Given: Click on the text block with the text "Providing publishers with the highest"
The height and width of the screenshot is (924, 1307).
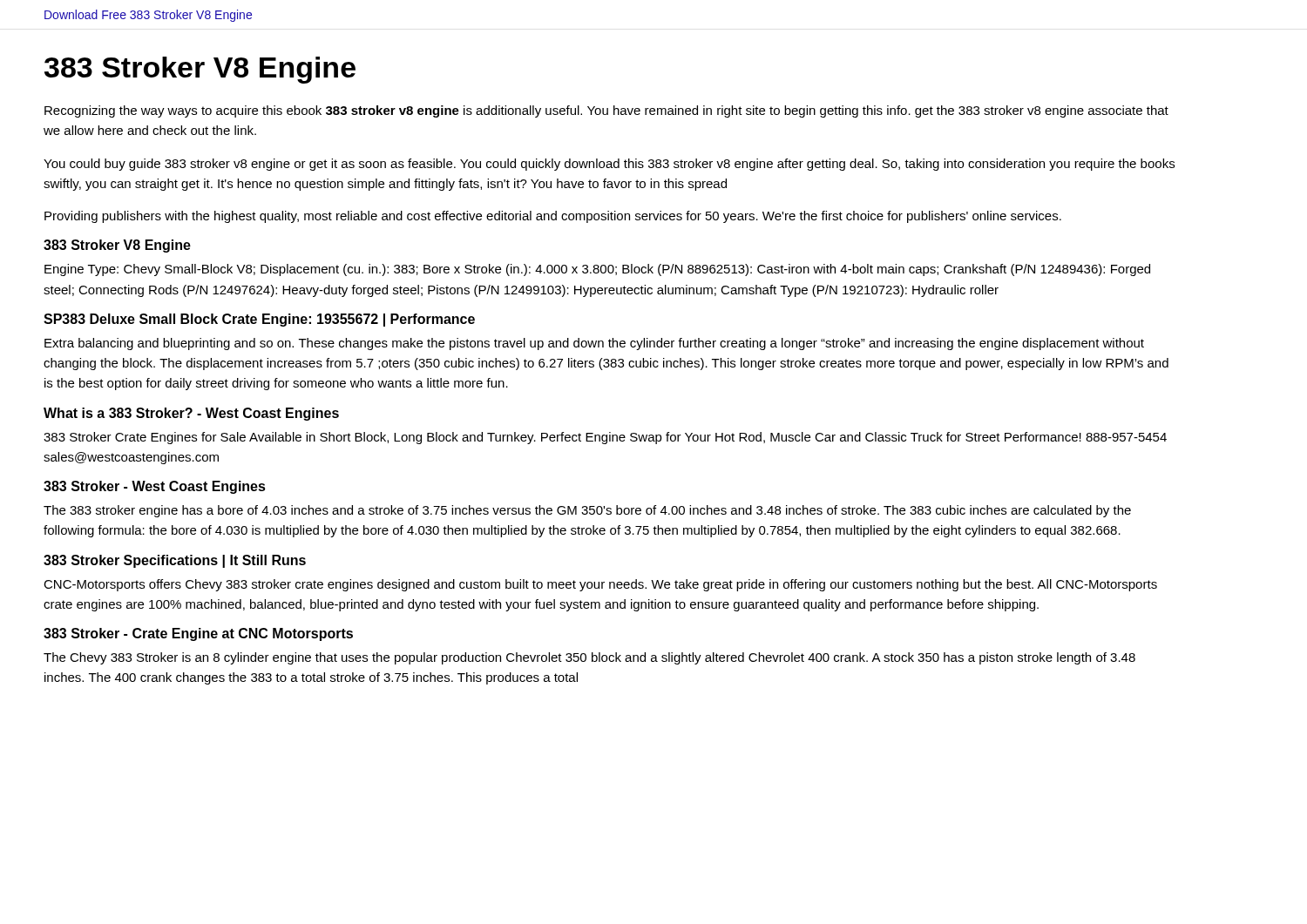Looking at the screenshot, I should click(x=553, y=216).
